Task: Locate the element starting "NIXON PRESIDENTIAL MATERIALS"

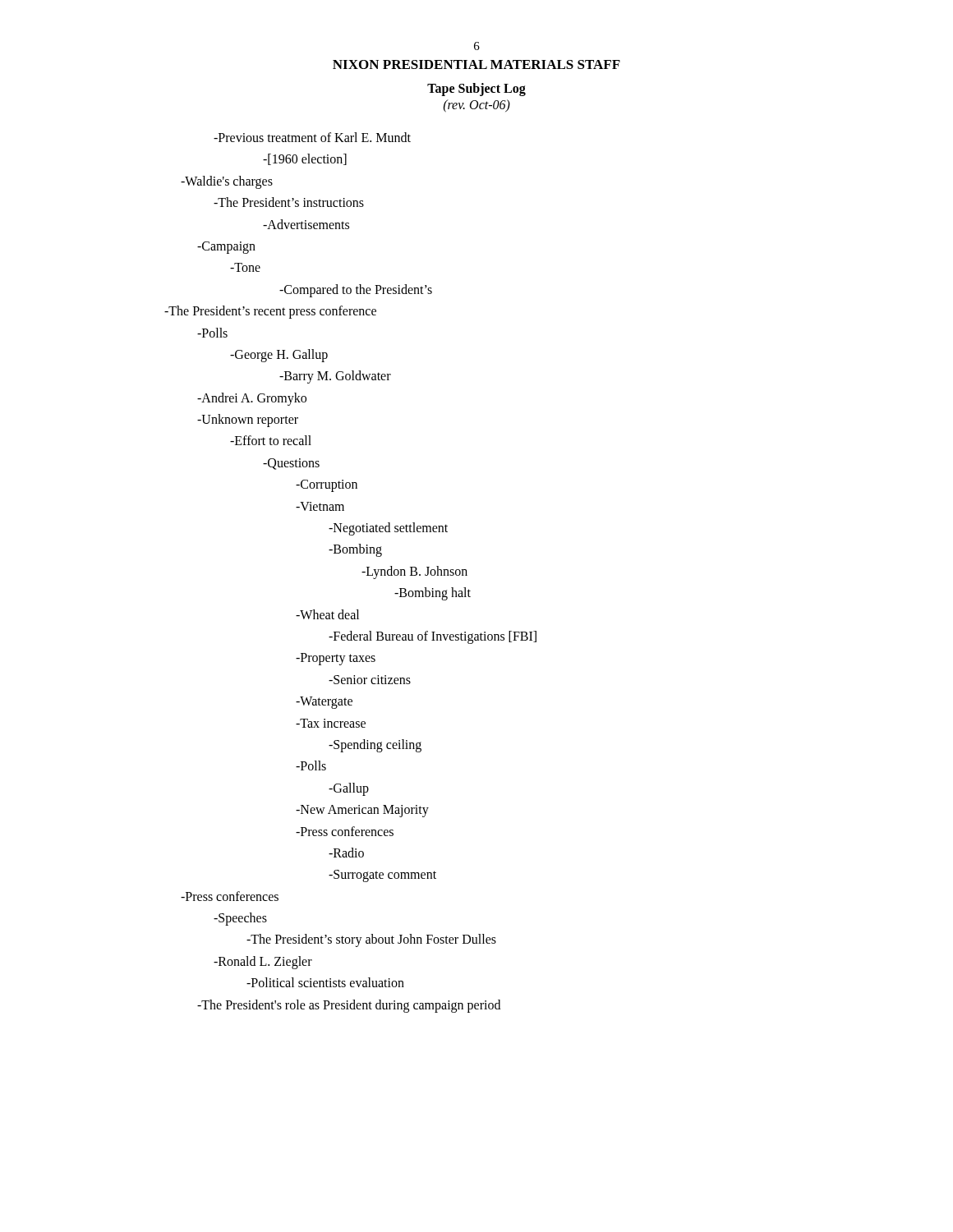Action: [x=476, y=64]
